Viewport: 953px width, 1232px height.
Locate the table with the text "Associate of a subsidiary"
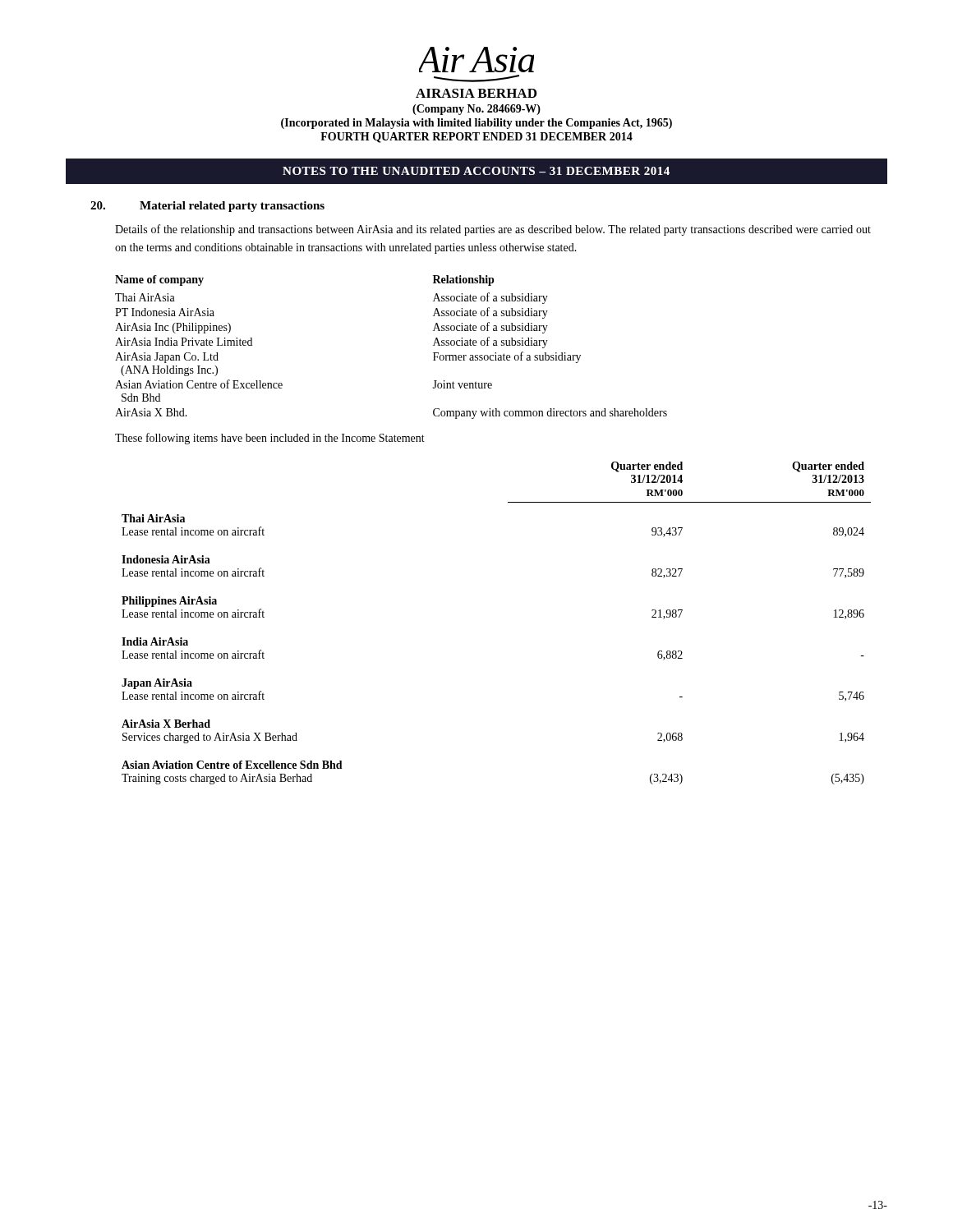pos(493,346)
